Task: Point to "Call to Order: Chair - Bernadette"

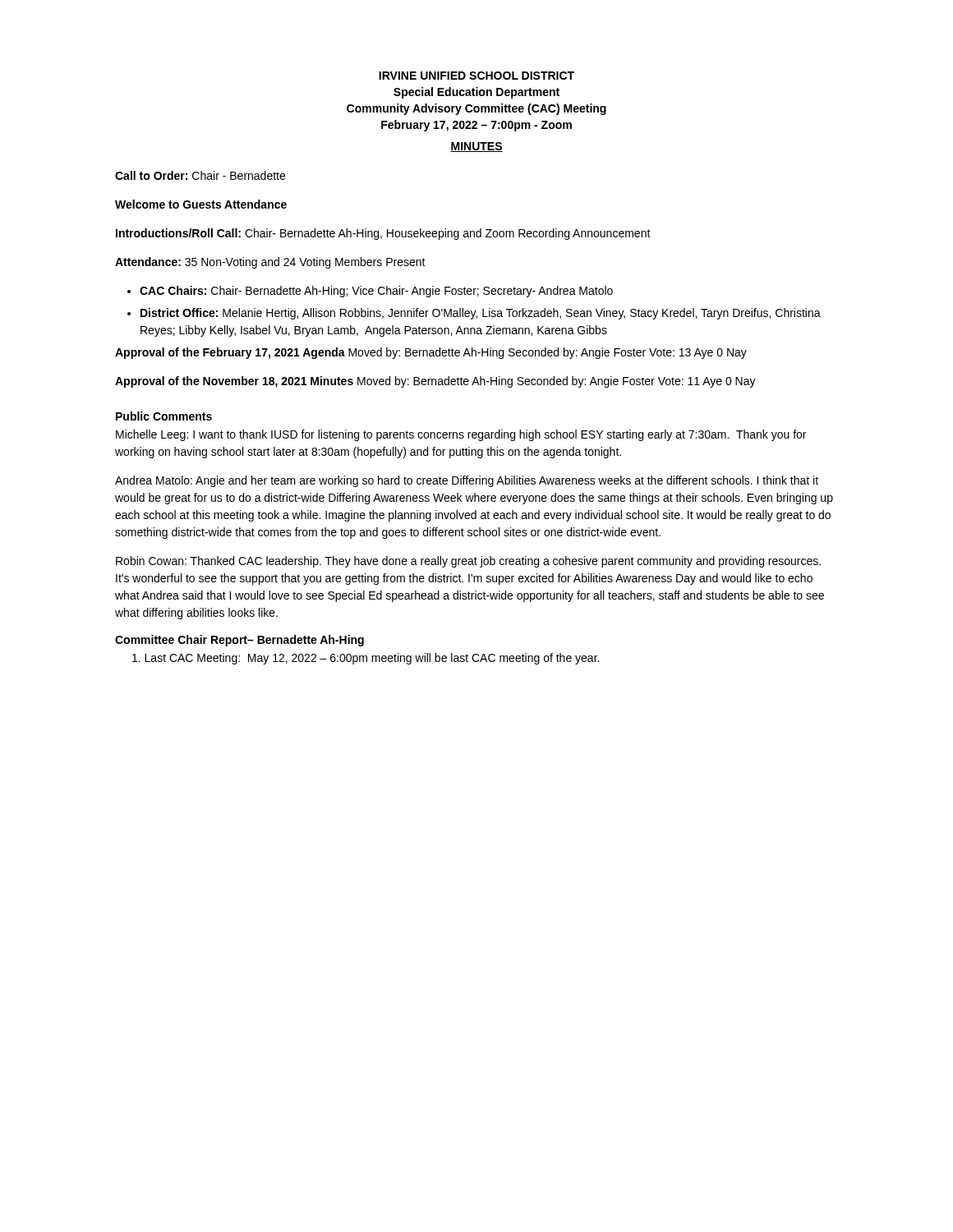Action: 200,176
